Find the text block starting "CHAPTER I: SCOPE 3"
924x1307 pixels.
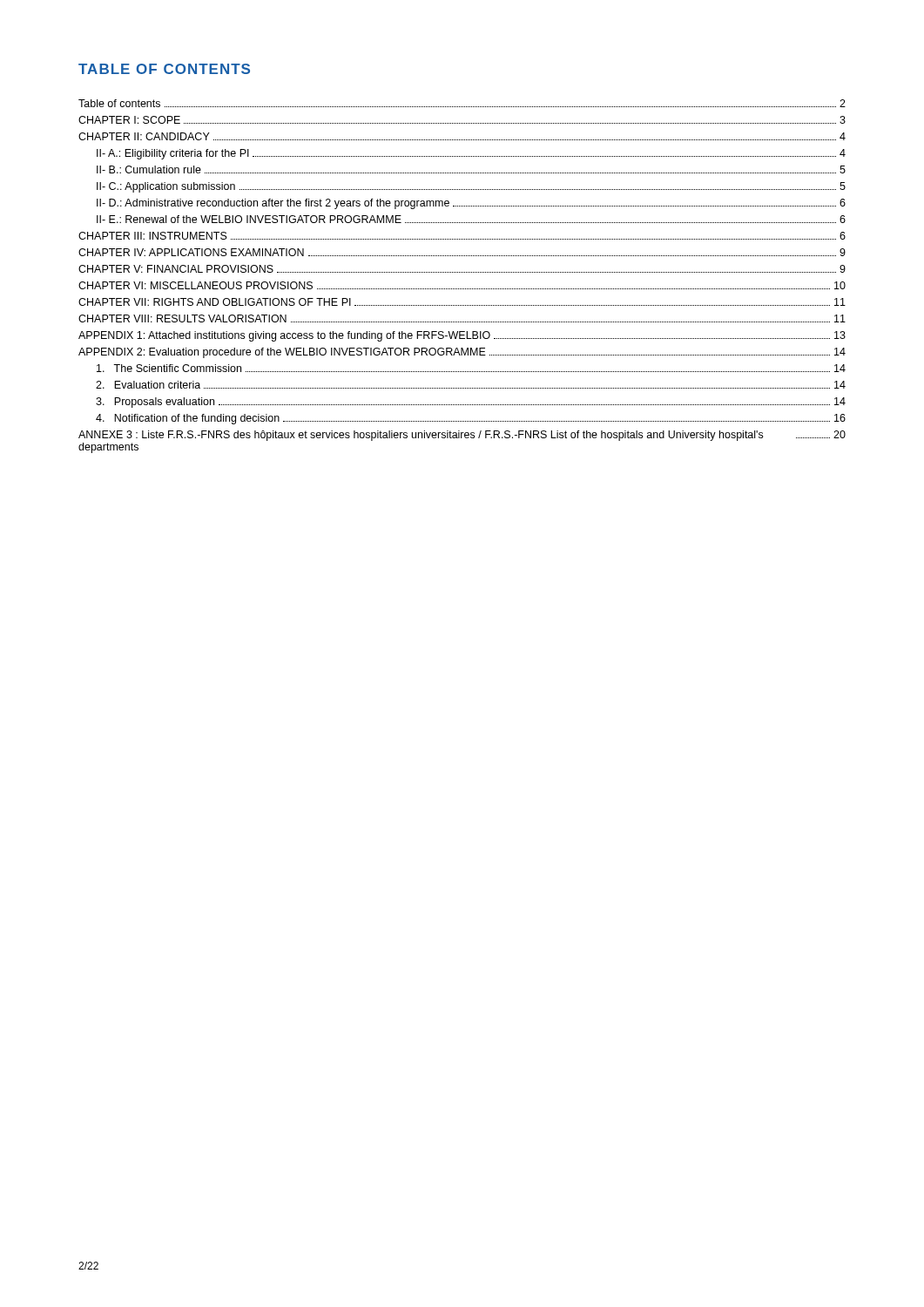[x=462, y=120]
